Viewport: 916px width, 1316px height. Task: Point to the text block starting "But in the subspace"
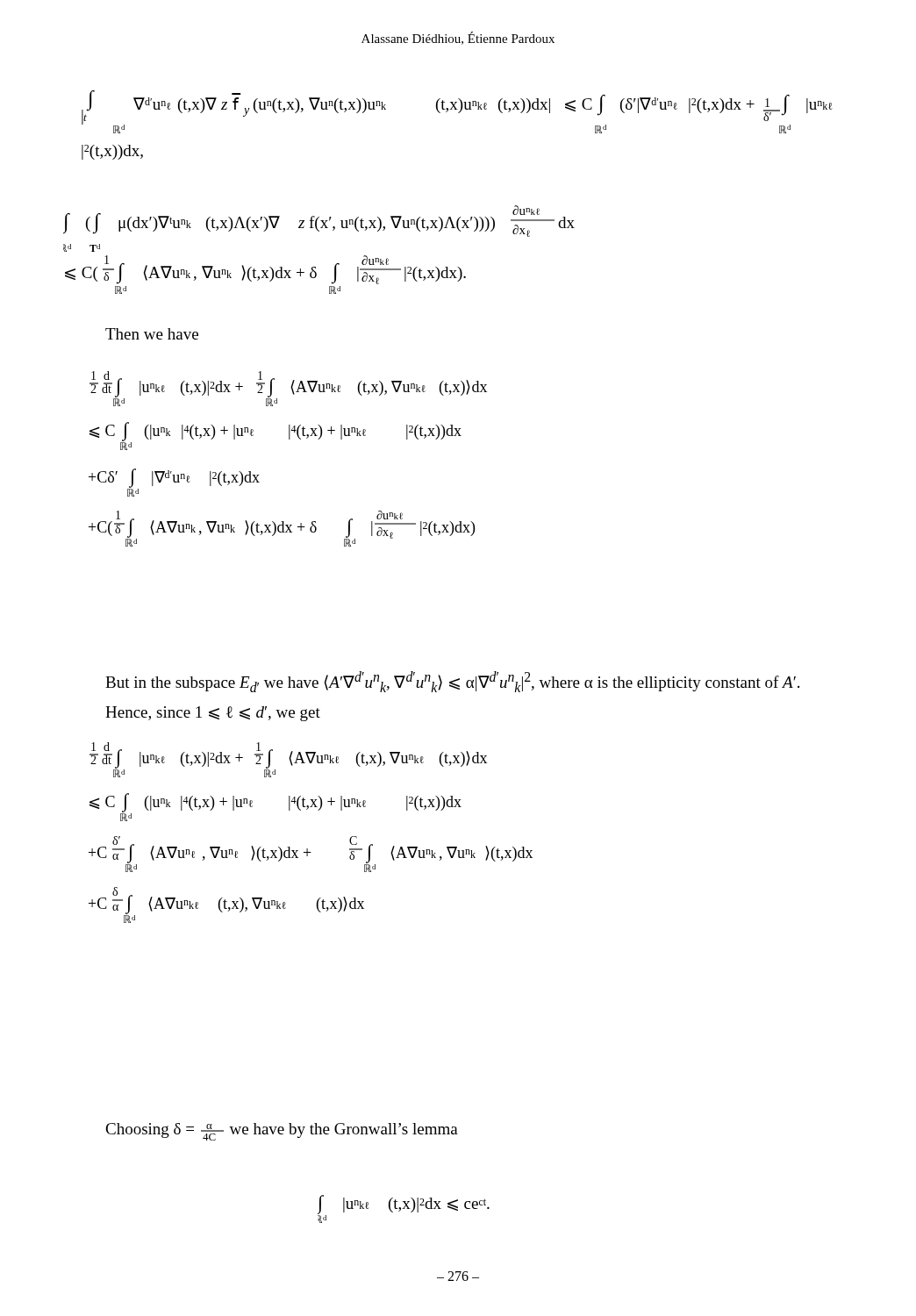click(x=453, y=695)
